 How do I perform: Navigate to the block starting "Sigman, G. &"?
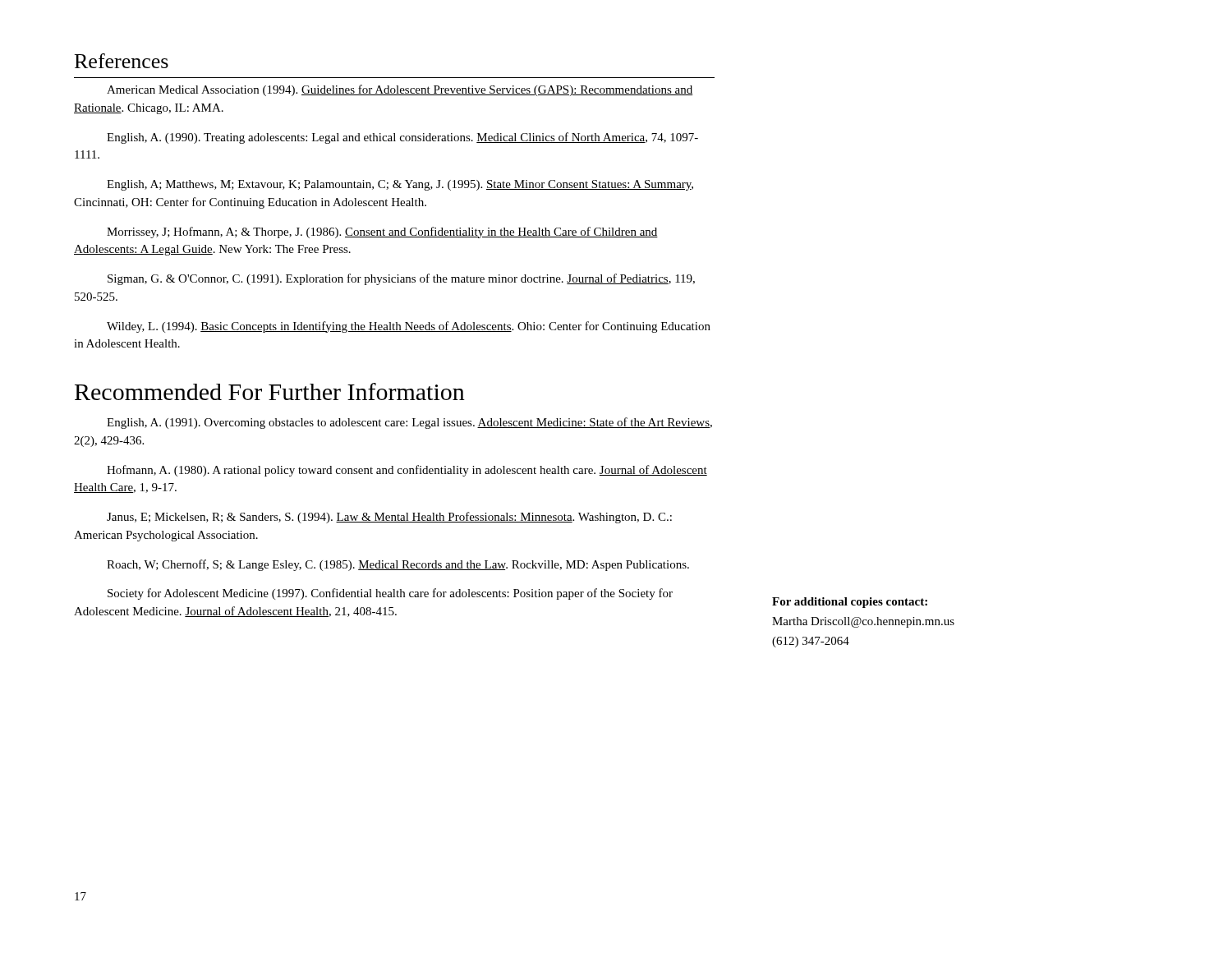pos(385,287)
